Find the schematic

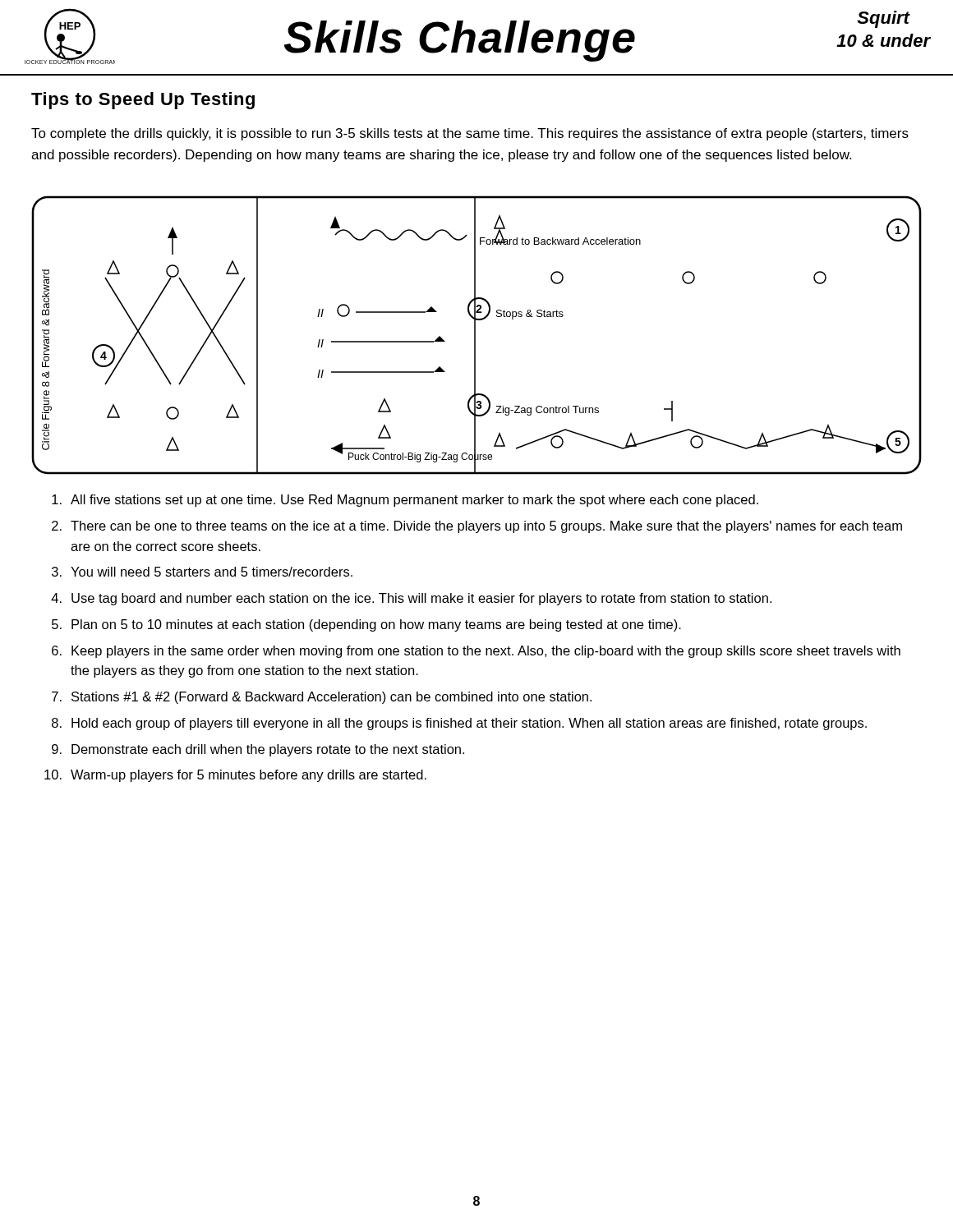pos(476,335)
